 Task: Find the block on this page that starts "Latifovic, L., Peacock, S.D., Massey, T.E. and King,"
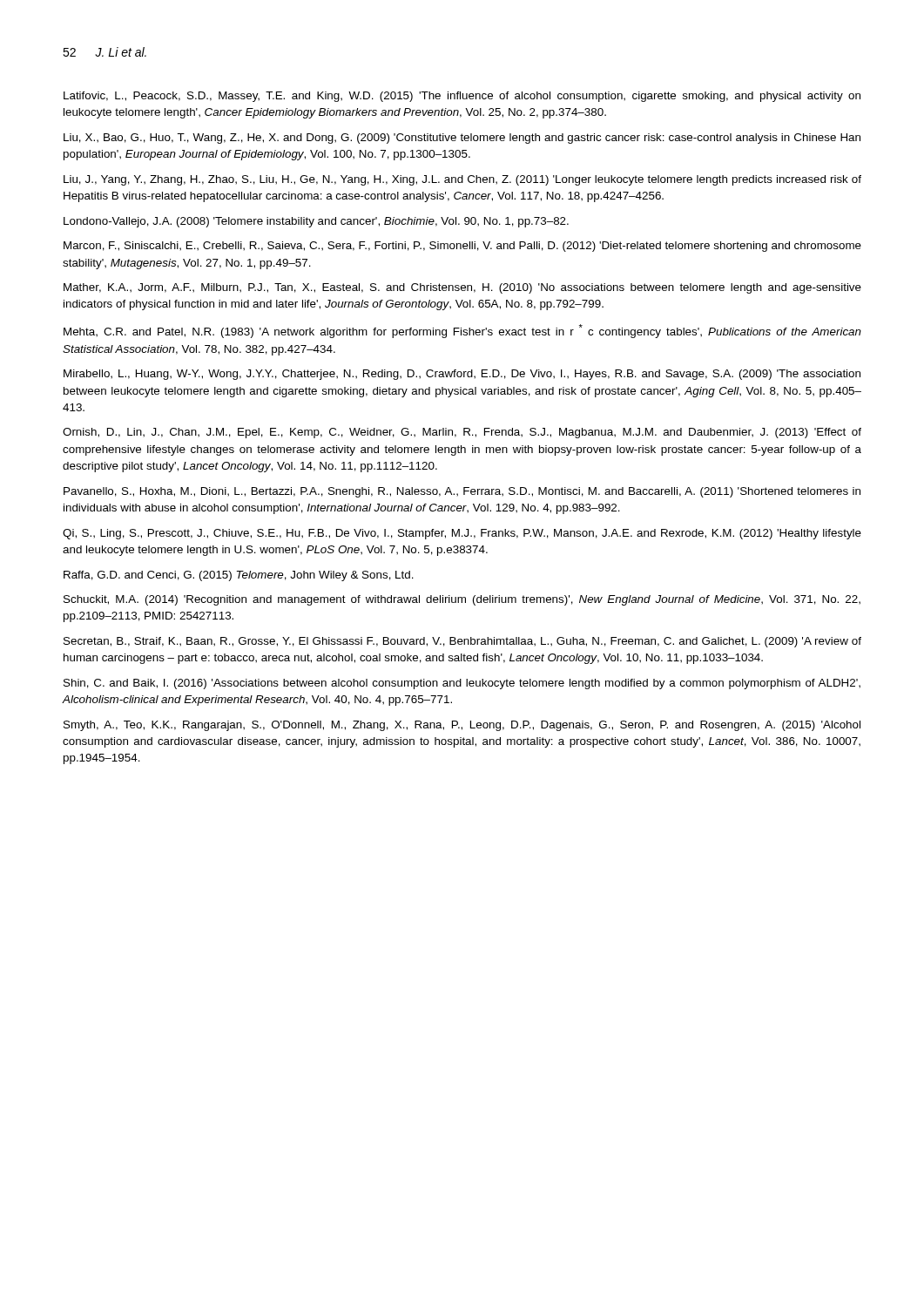click(462, 104)
